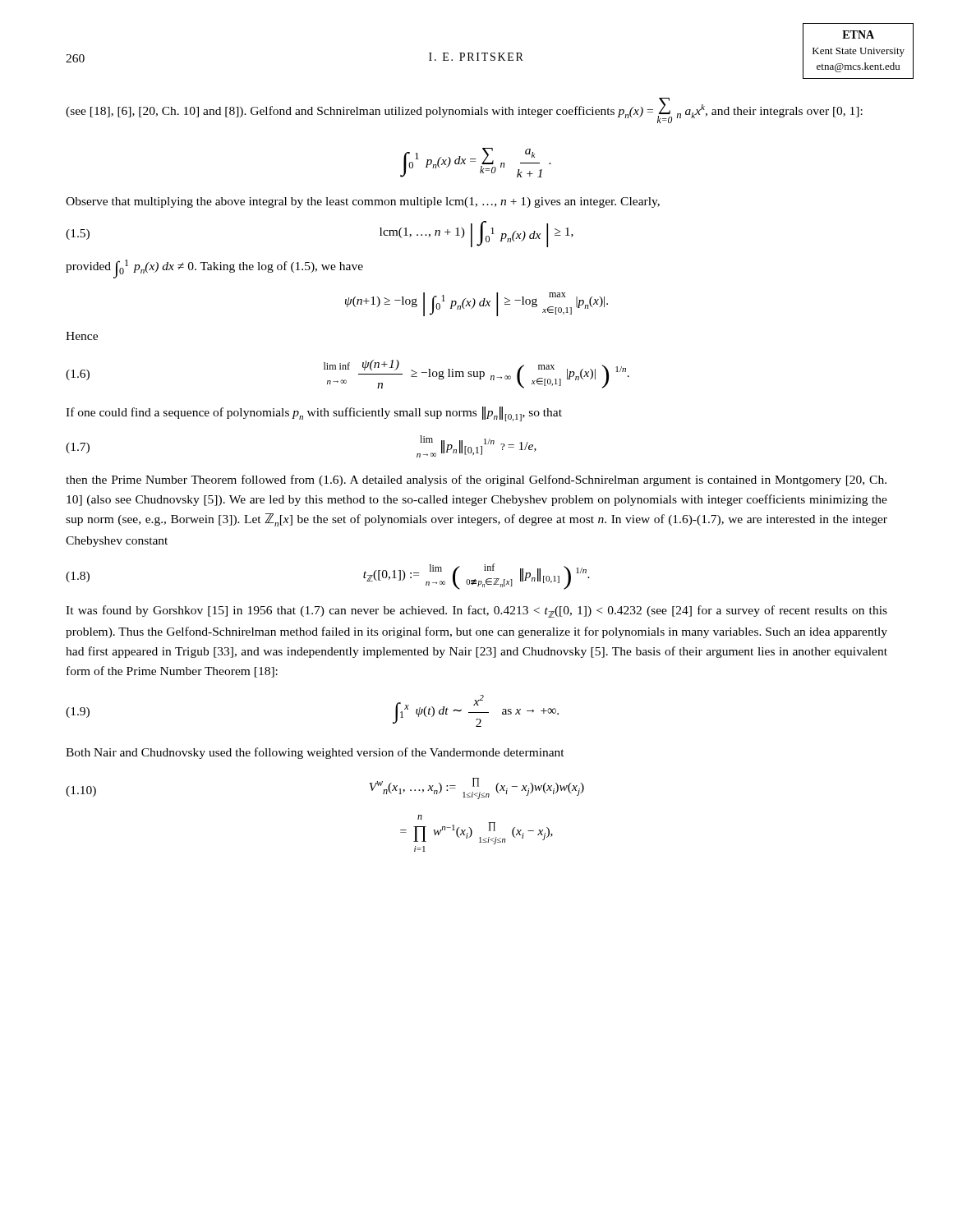
Task: Click the passage that begins "(see [18], [6], [20, Ch. 10]"
Action: (476, 112)
